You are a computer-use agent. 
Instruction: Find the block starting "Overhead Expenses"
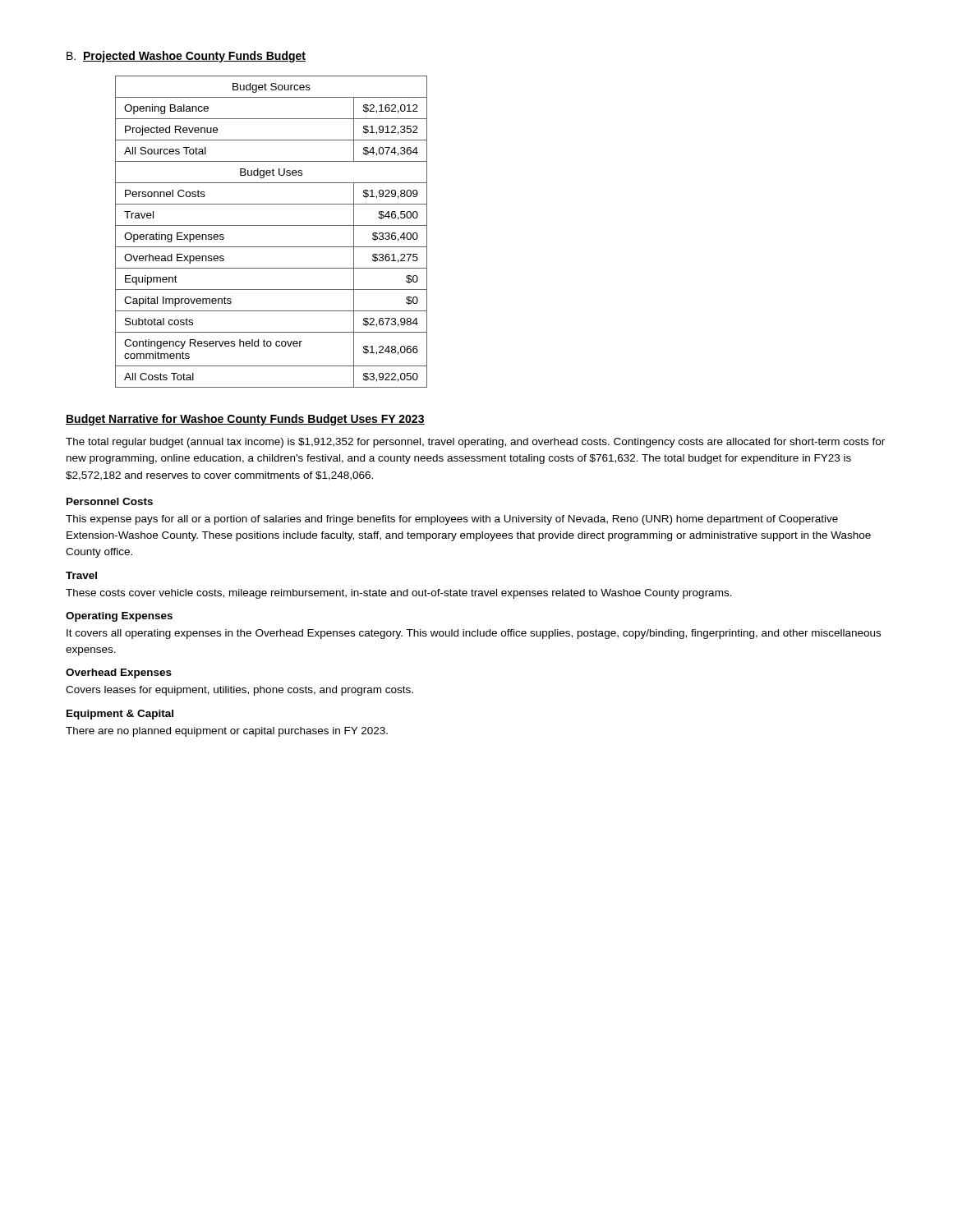[x=119, y=672]
